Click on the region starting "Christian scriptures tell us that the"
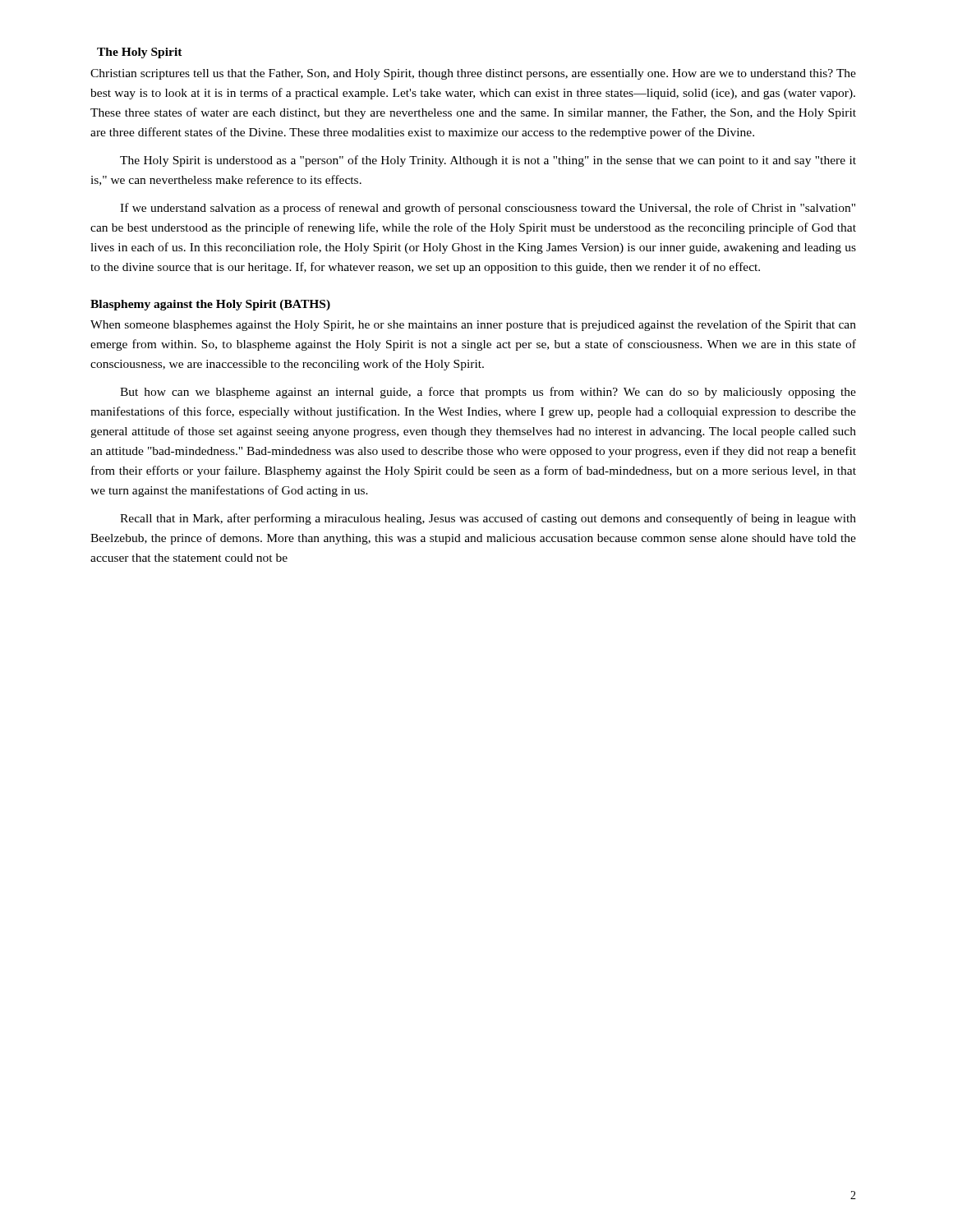The width and height of the screenshot is (953, 1232). pyautogui.click(x=473, y=102)
